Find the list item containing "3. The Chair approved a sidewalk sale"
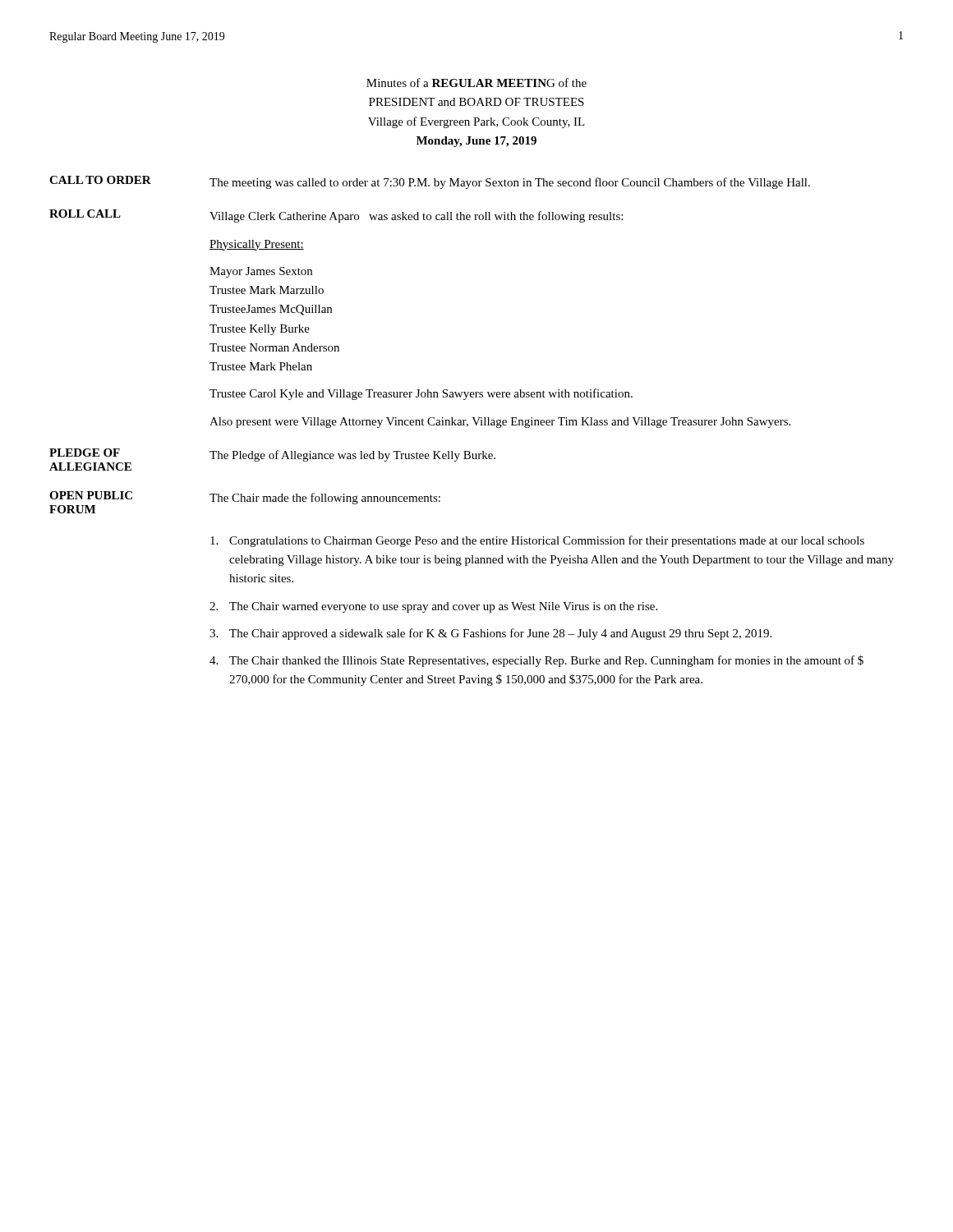The height and width of the screenshot is (1232, 953). [557, 634]
